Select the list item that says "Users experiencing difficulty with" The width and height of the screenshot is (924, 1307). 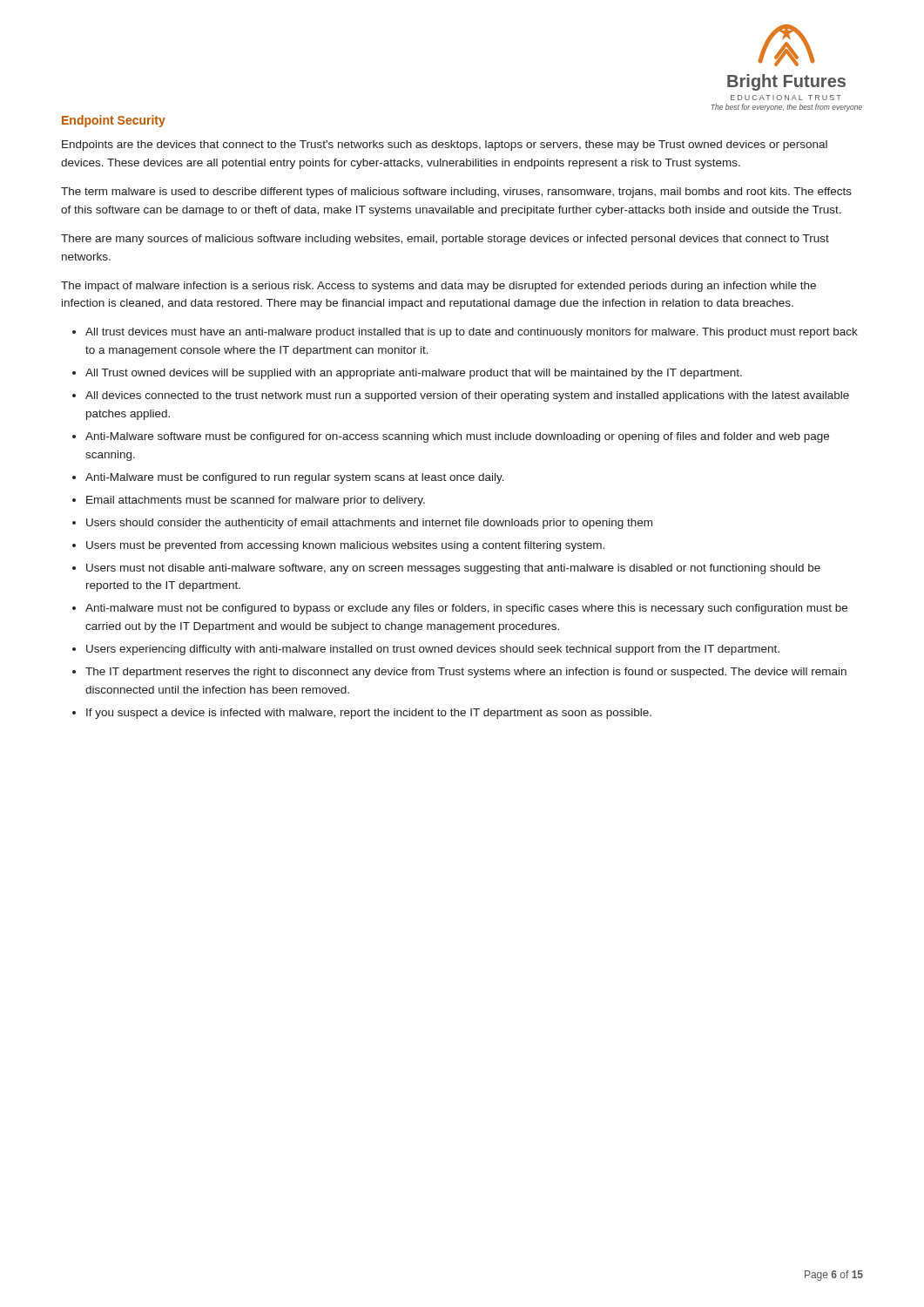pos(433,649)
